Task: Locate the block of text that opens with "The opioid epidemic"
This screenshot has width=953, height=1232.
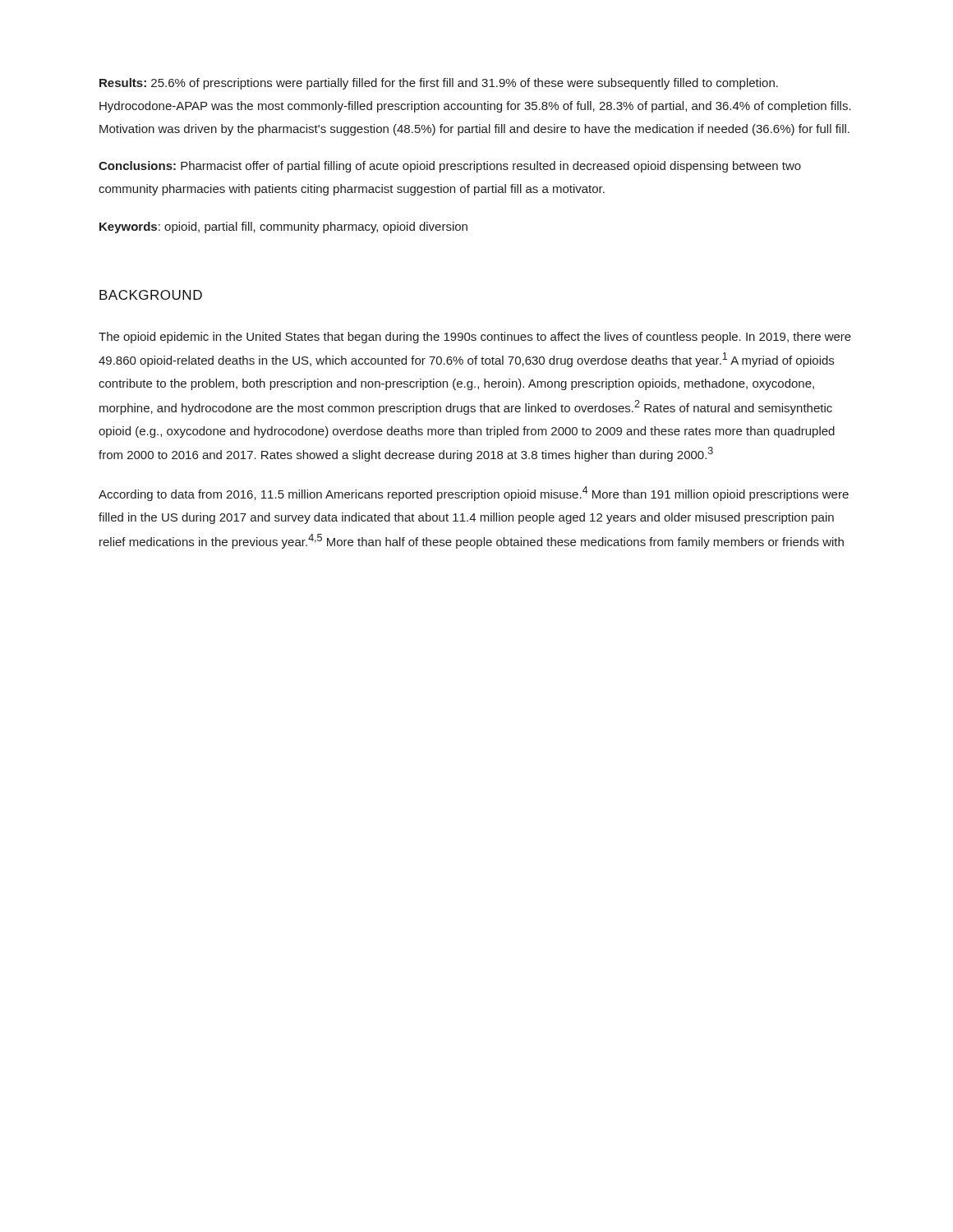Action: point(476,396)
